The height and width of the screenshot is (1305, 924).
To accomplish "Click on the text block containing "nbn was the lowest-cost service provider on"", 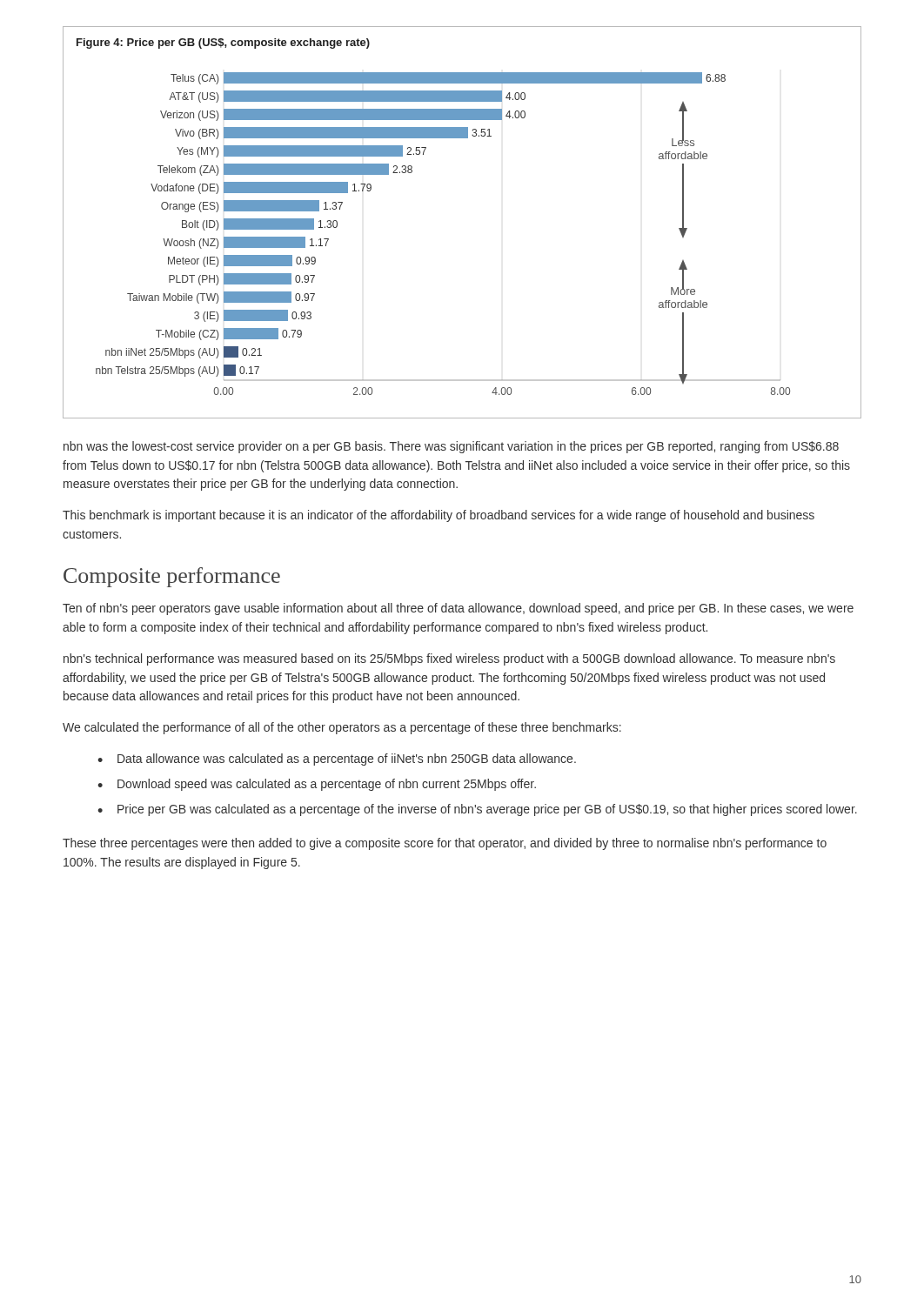I will click(456, 465).
